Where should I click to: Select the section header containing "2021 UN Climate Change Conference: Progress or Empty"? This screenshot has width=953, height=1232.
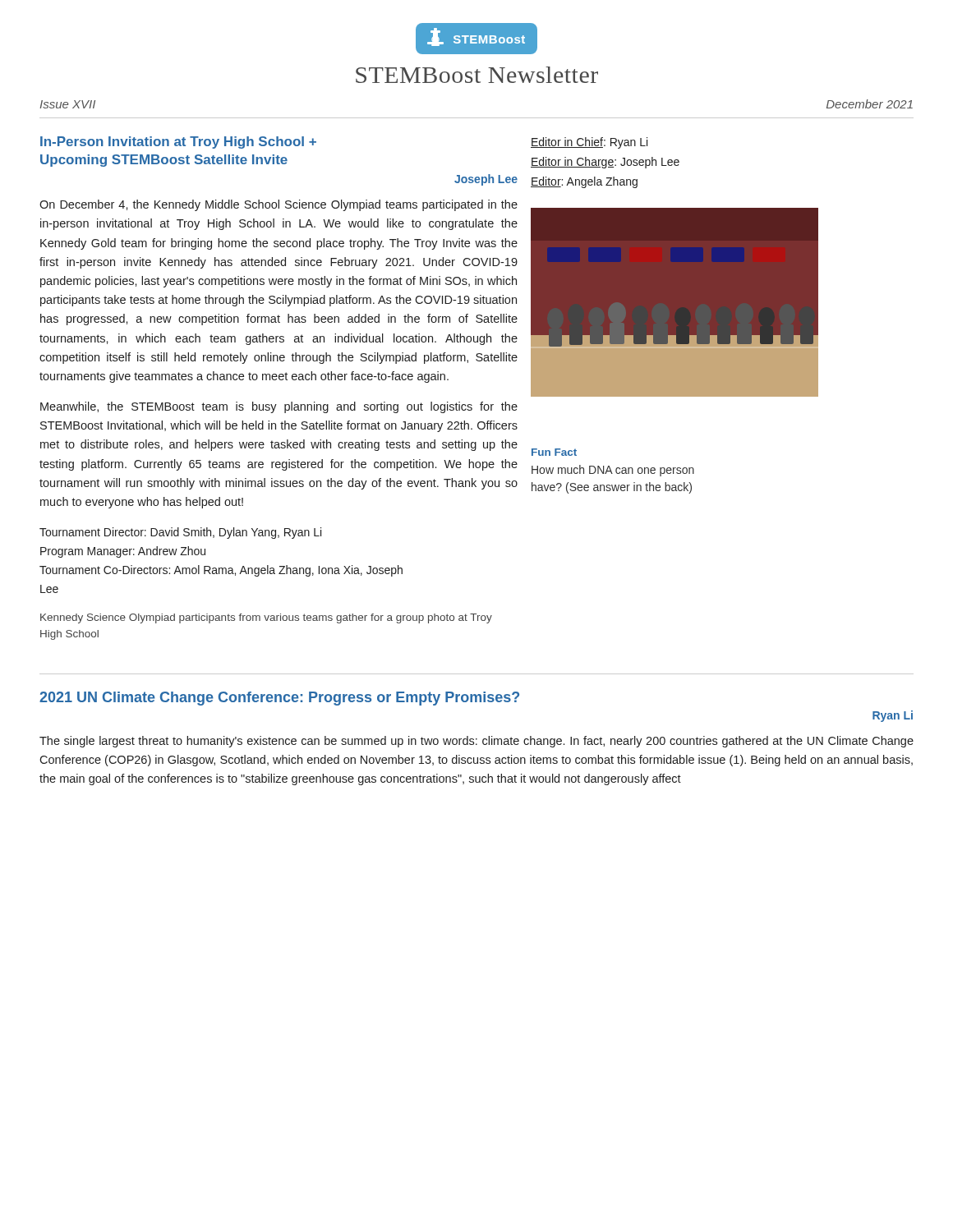[x=476, y=698]
